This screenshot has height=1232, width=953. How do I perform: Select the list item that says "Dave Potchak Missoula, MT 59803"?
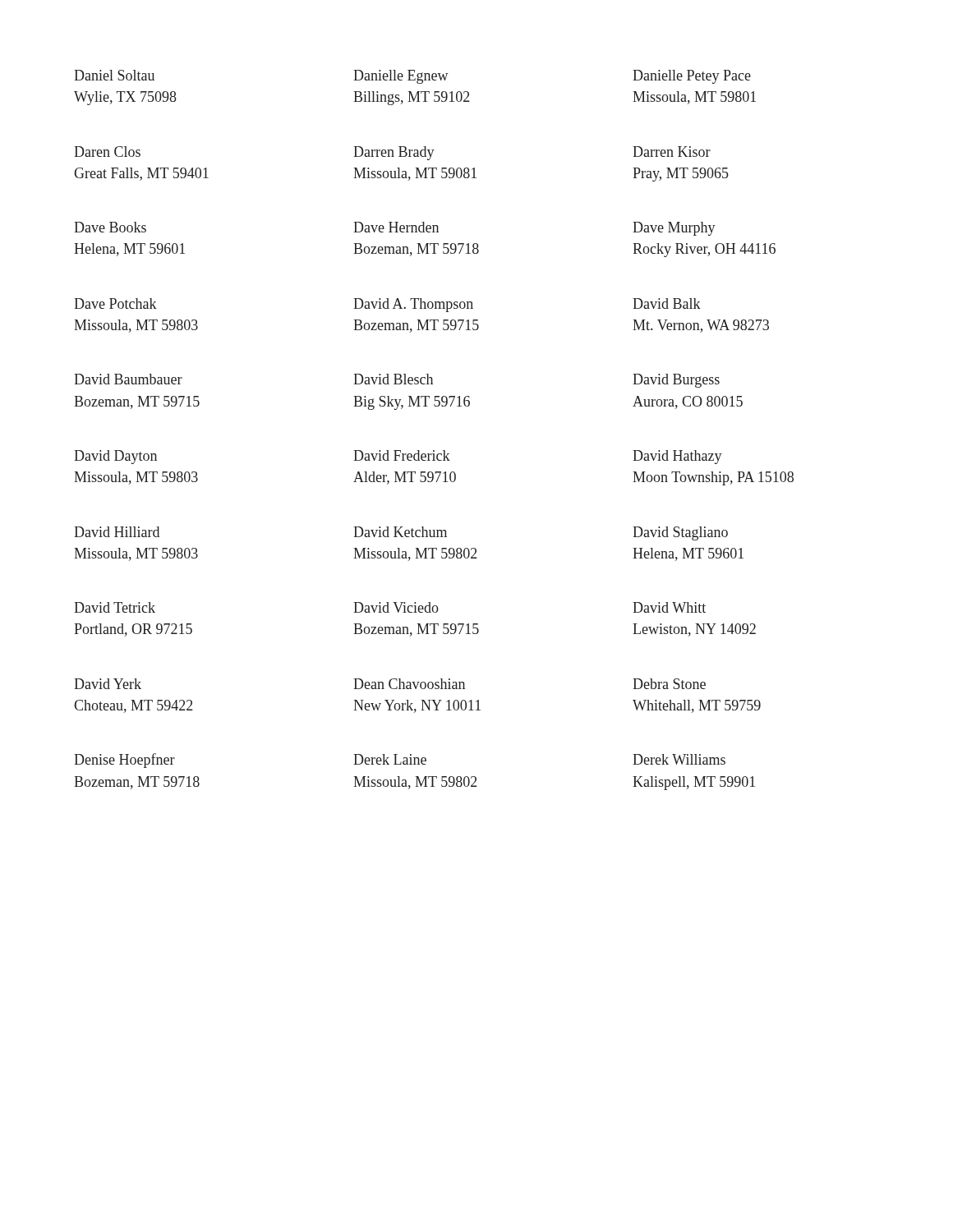click(197, 315)
